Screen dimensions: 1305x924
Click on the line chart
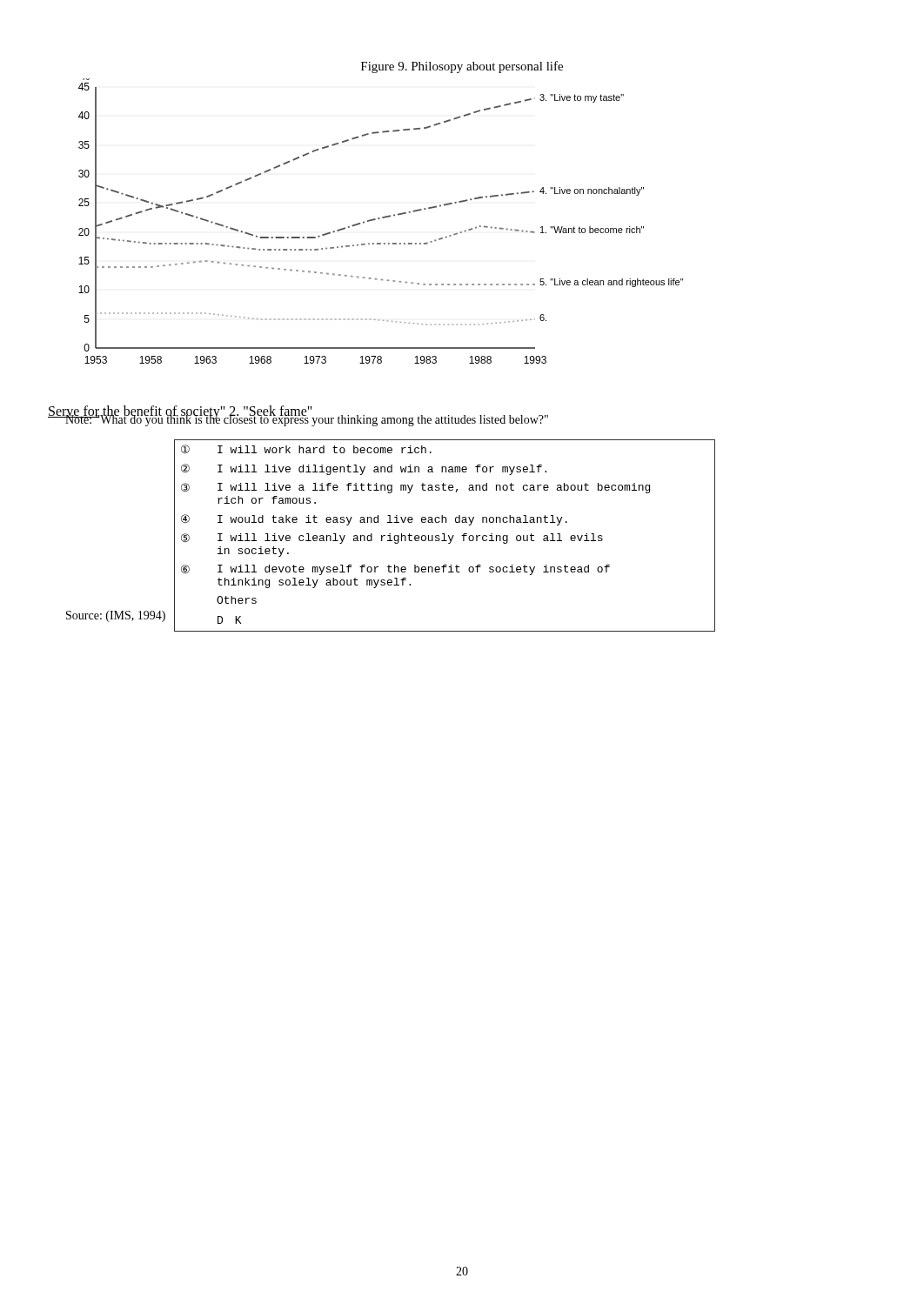point(387,239)
